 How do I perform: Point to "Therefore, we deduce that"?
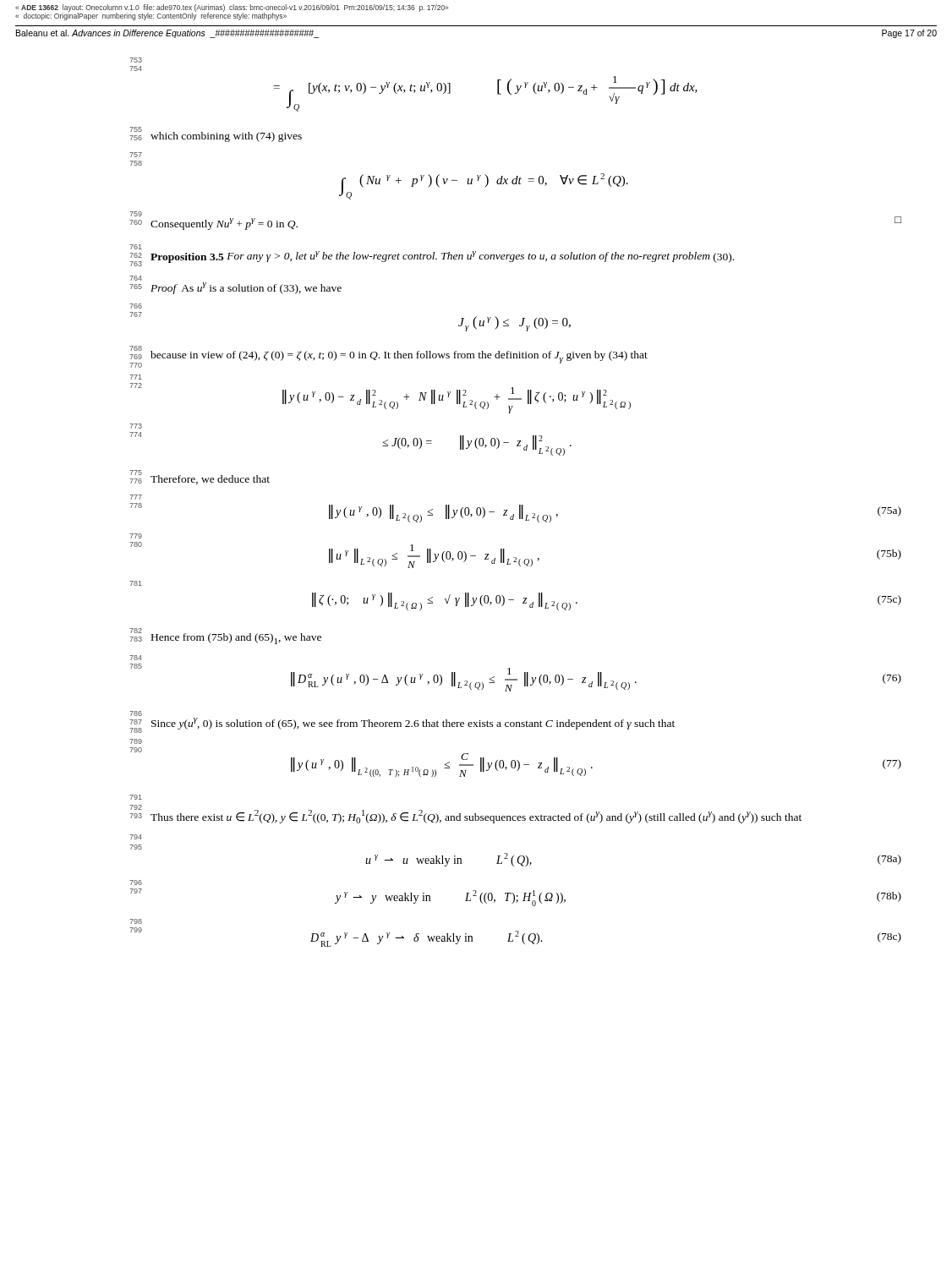(210, 479)
